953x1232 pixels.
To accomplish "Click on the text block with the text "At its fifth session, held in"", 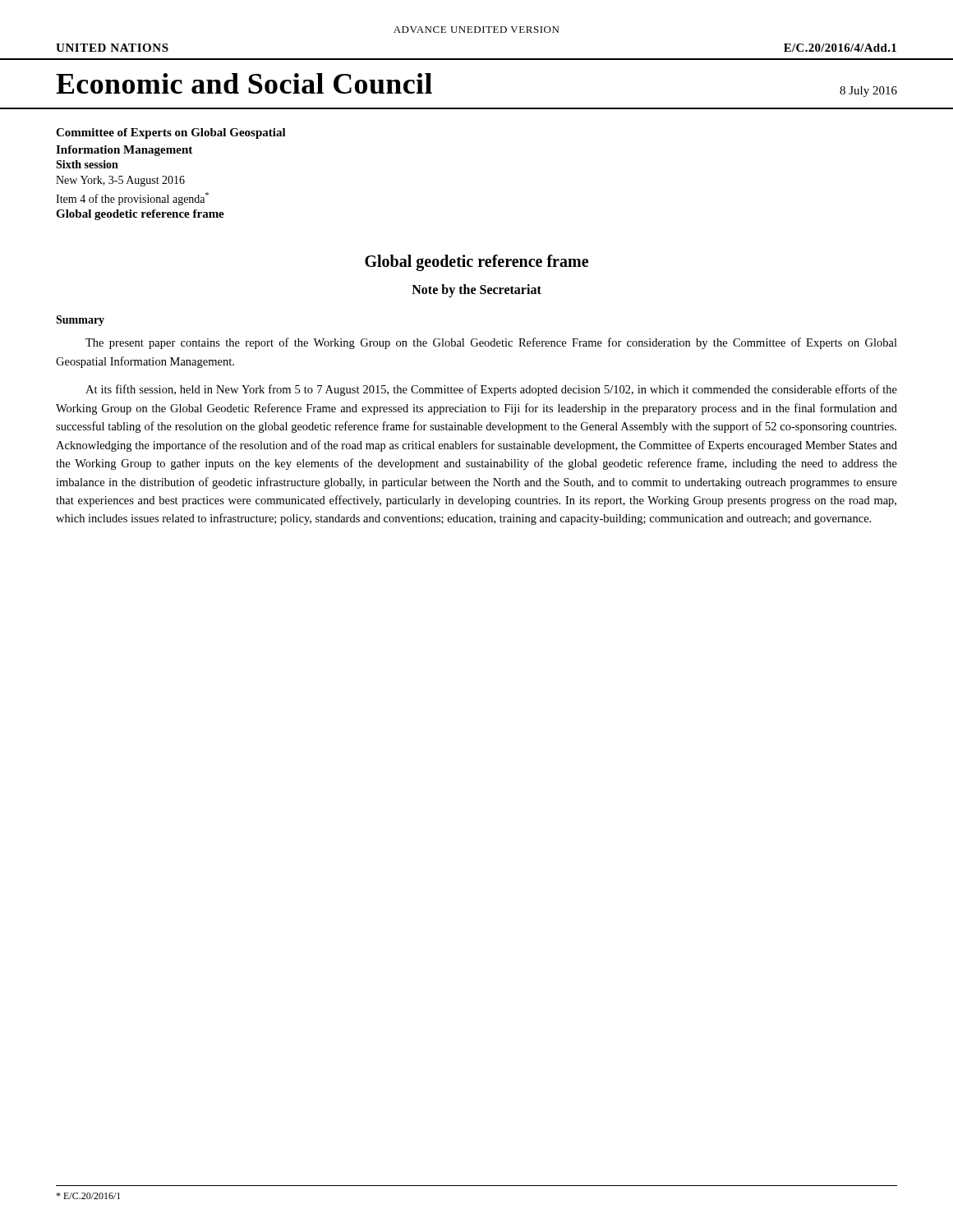I will point(476,454).
